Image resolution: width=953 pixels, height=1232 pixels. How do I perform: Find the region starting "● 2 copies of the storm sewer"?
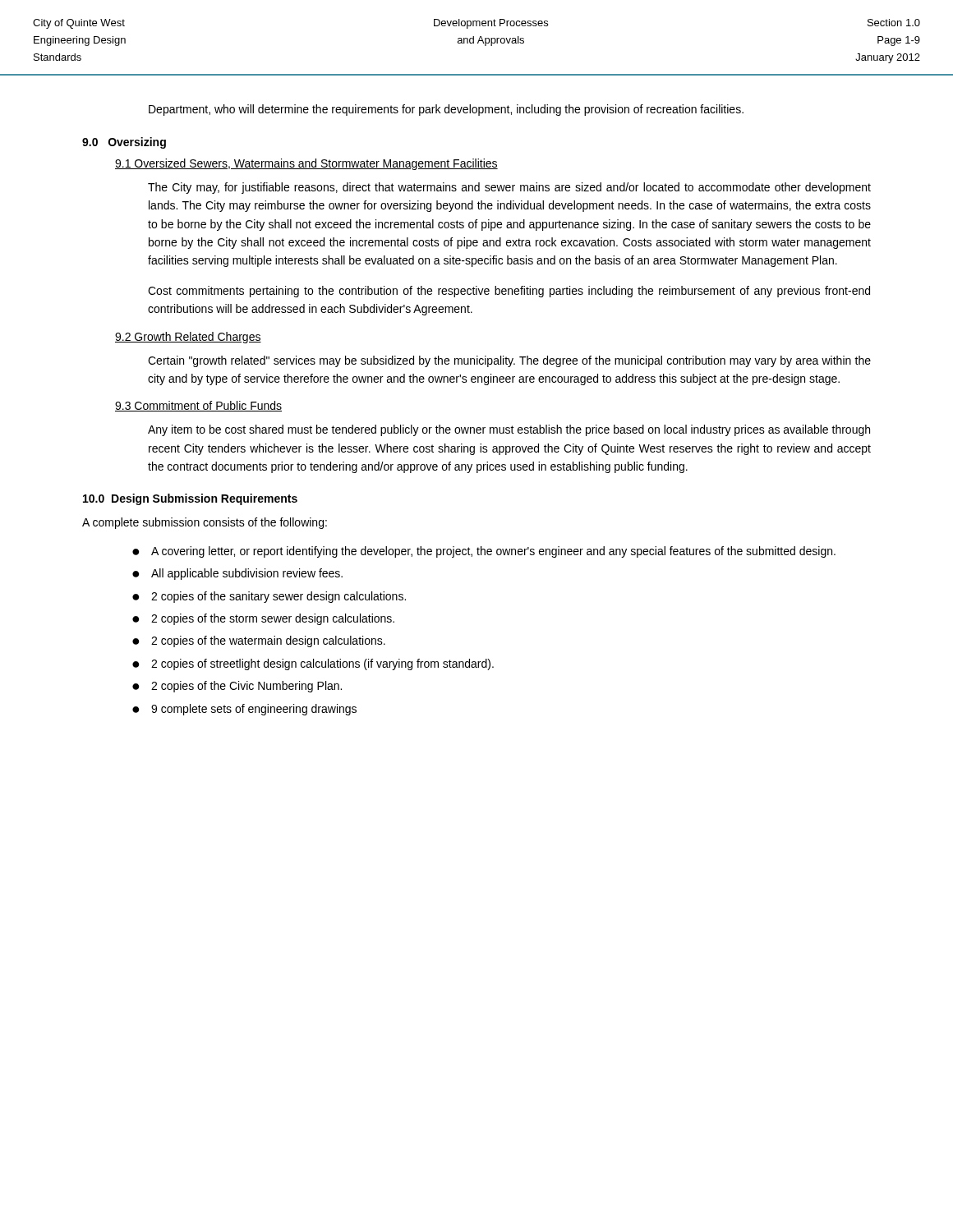[263, 619]
